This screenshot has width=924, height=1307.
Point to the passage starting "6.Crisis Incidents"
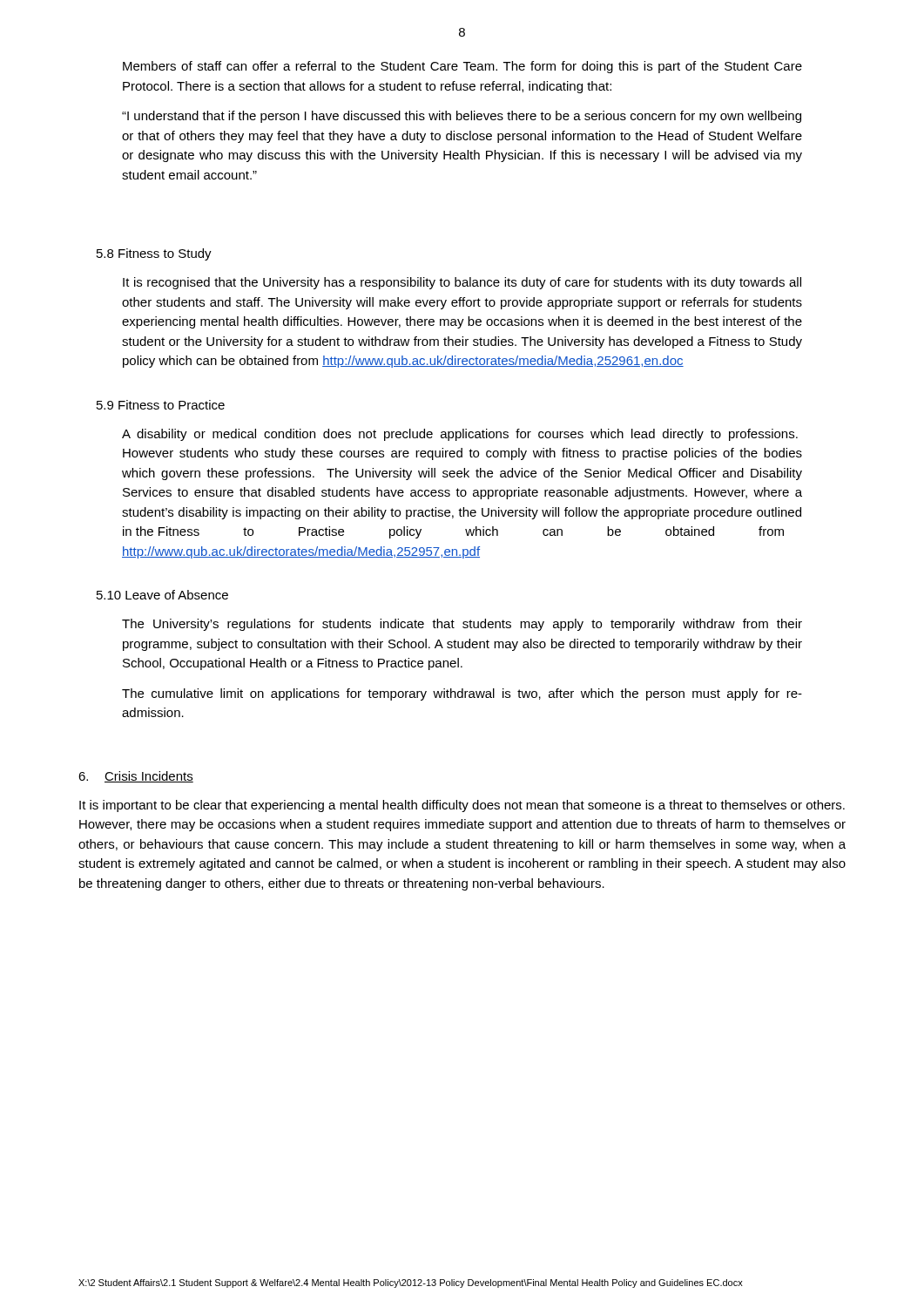pos(136,776)
